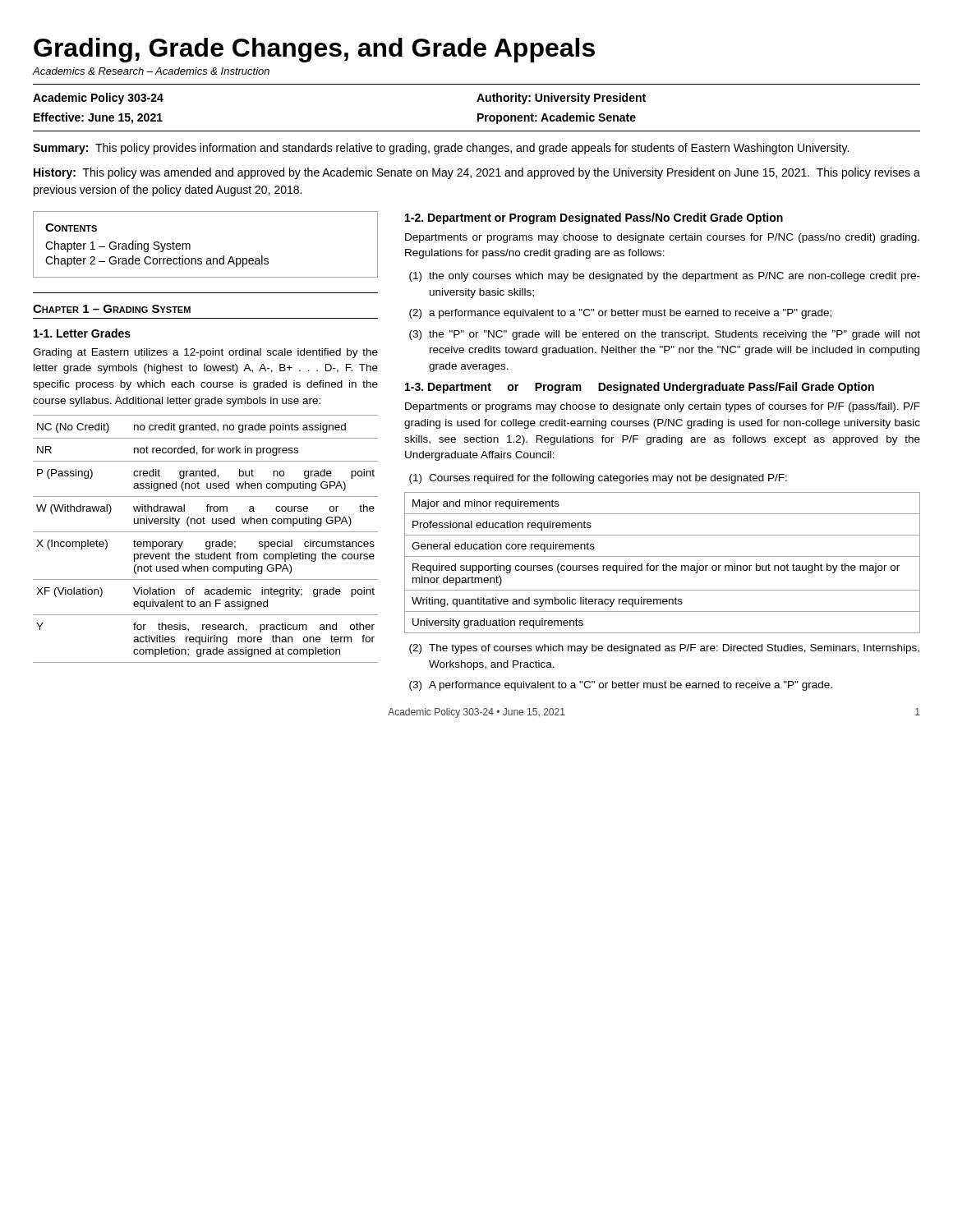Find the text block that says "Grading at Eastern utilizes"
The width and height of the screenshot is (953, 1232).
pyautogui.click(x=205, y=376)
